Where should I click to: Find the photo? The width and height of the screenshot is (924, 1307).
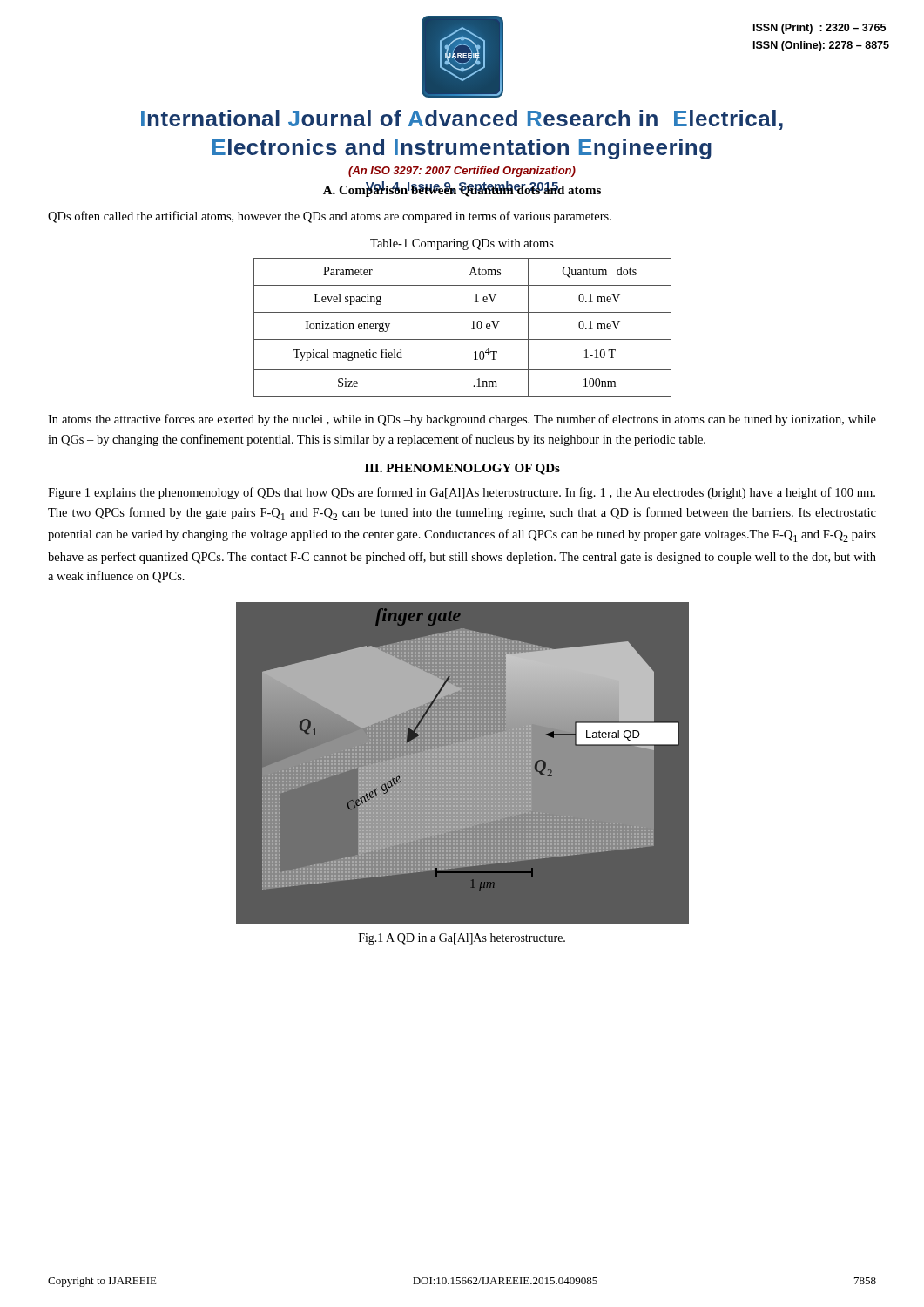pyautogui.click(x=462, y=763)
